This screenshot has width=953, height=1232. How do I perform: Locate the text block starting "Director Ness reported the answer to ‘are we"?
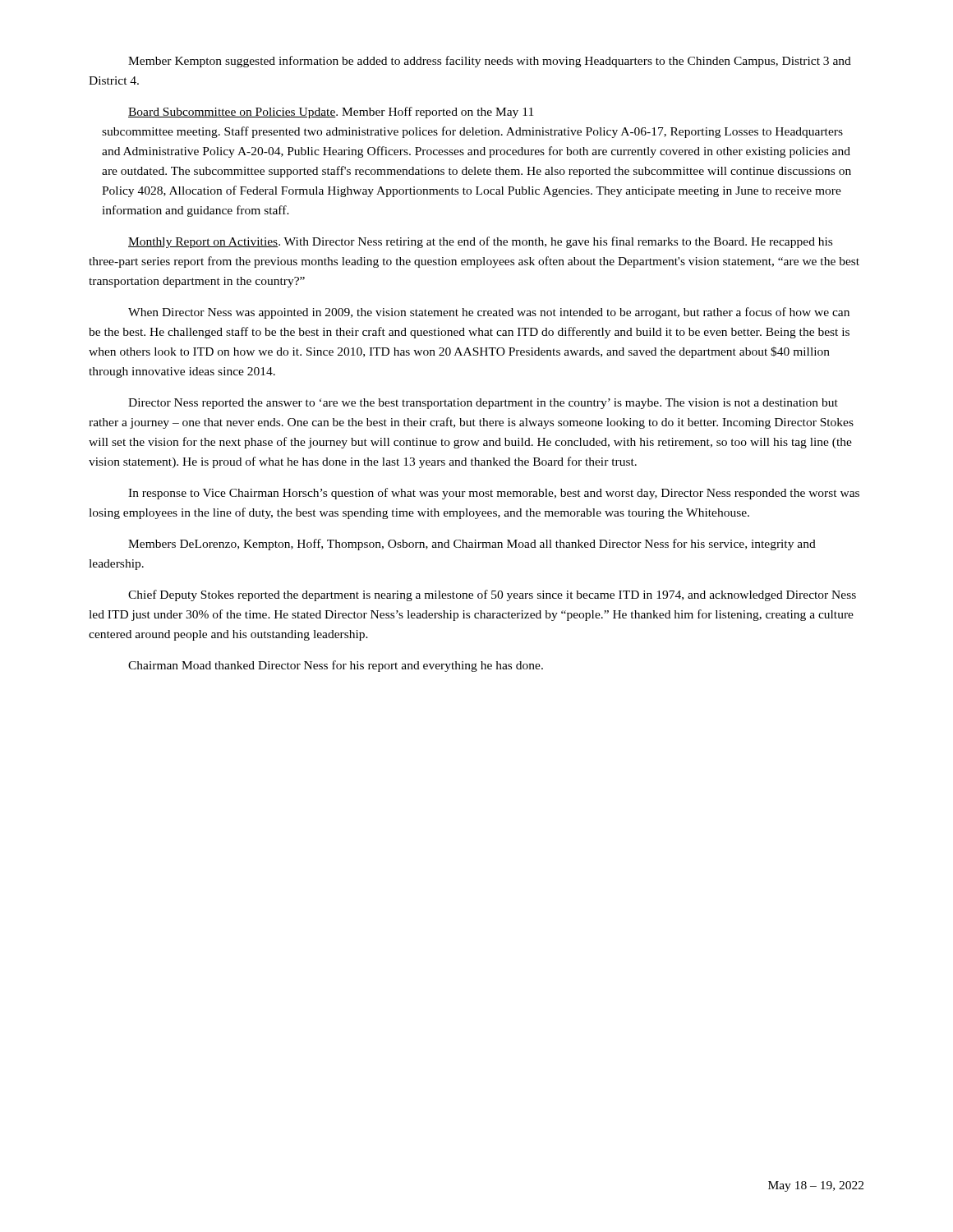[x=471, y=432]
